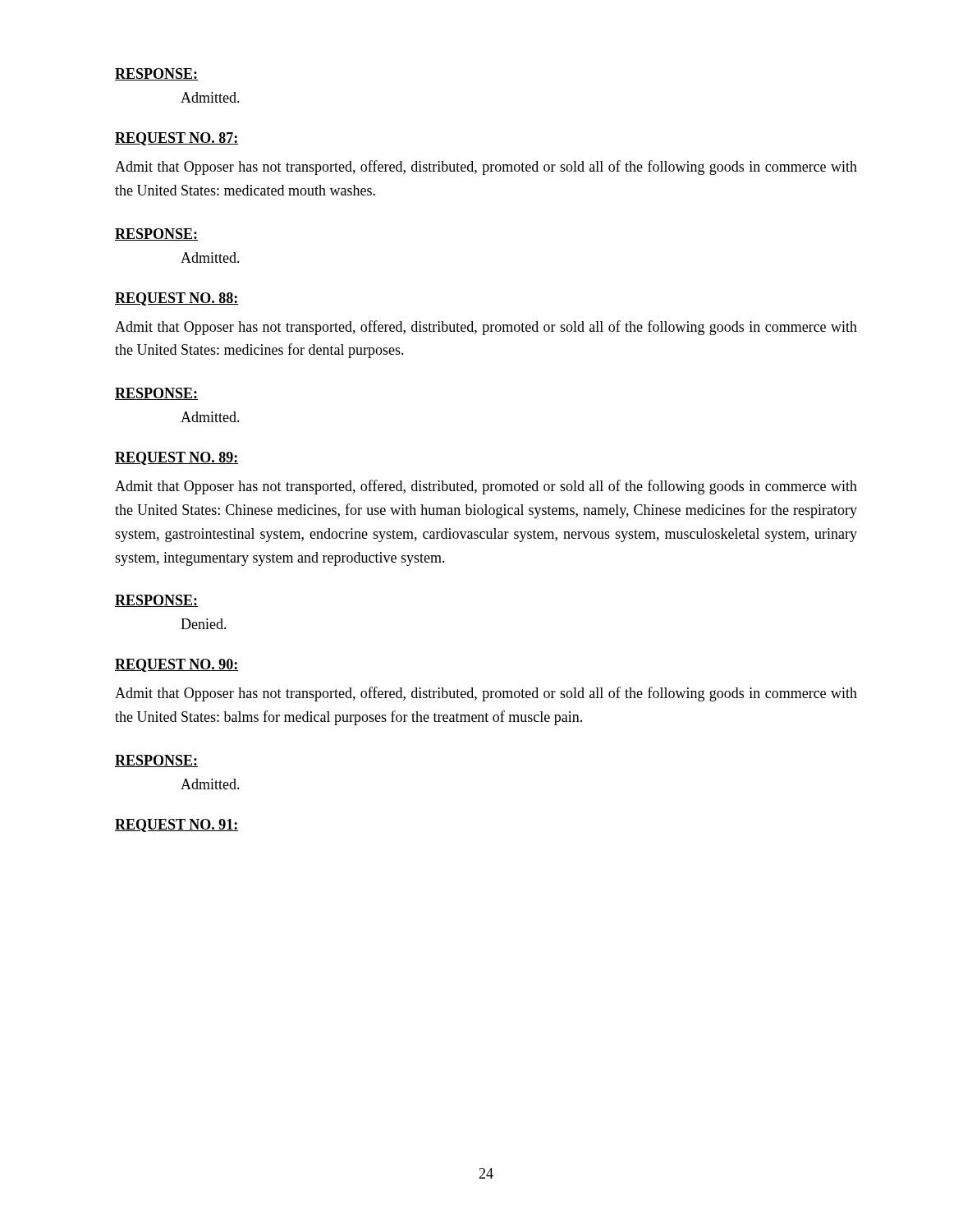This screenshot has height=1232, width=972.
Task: Select the section header that says "REQUEST NO. 91:"
Action: [177, 825]
